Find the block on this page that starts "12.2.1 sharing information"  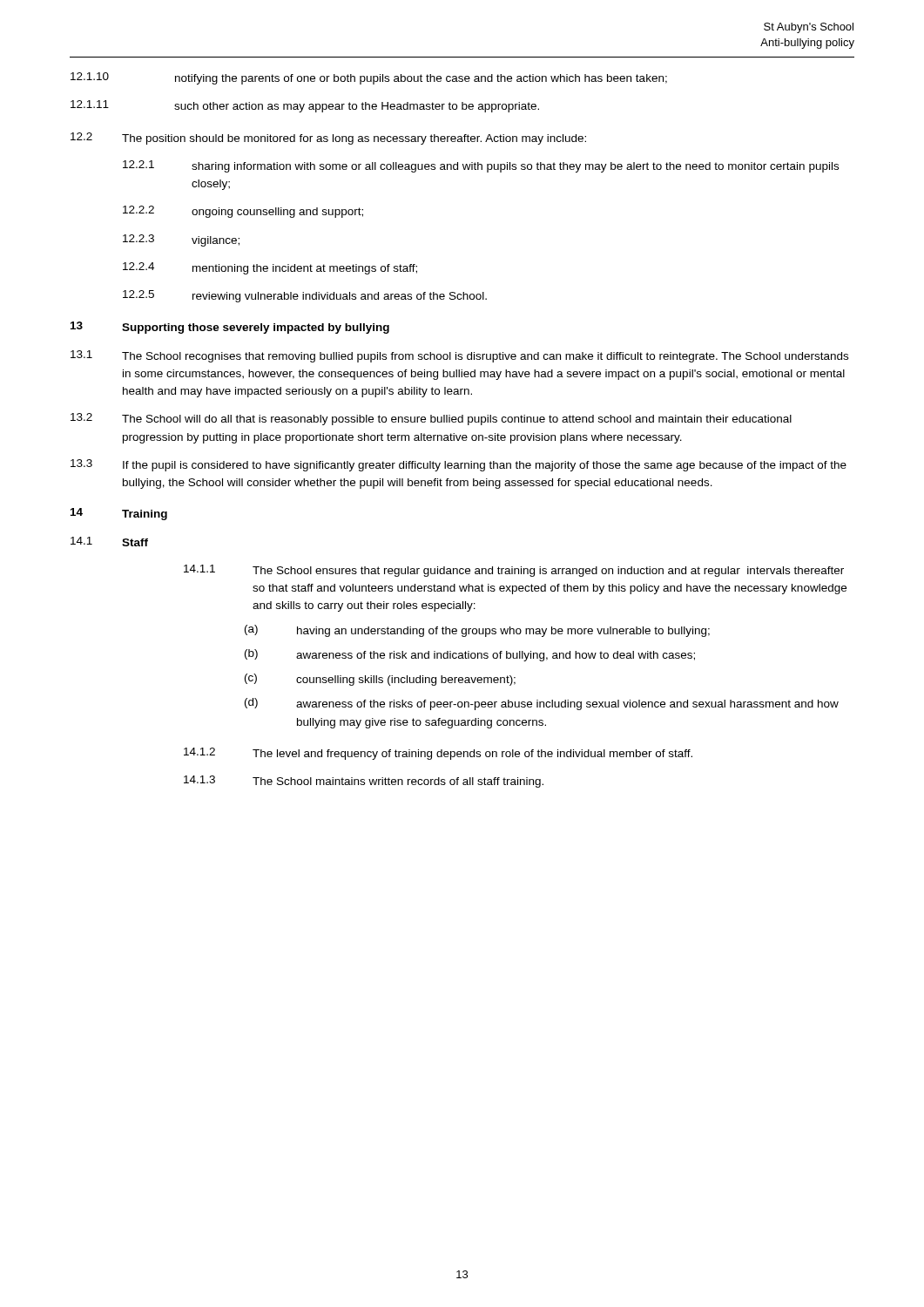488,175
